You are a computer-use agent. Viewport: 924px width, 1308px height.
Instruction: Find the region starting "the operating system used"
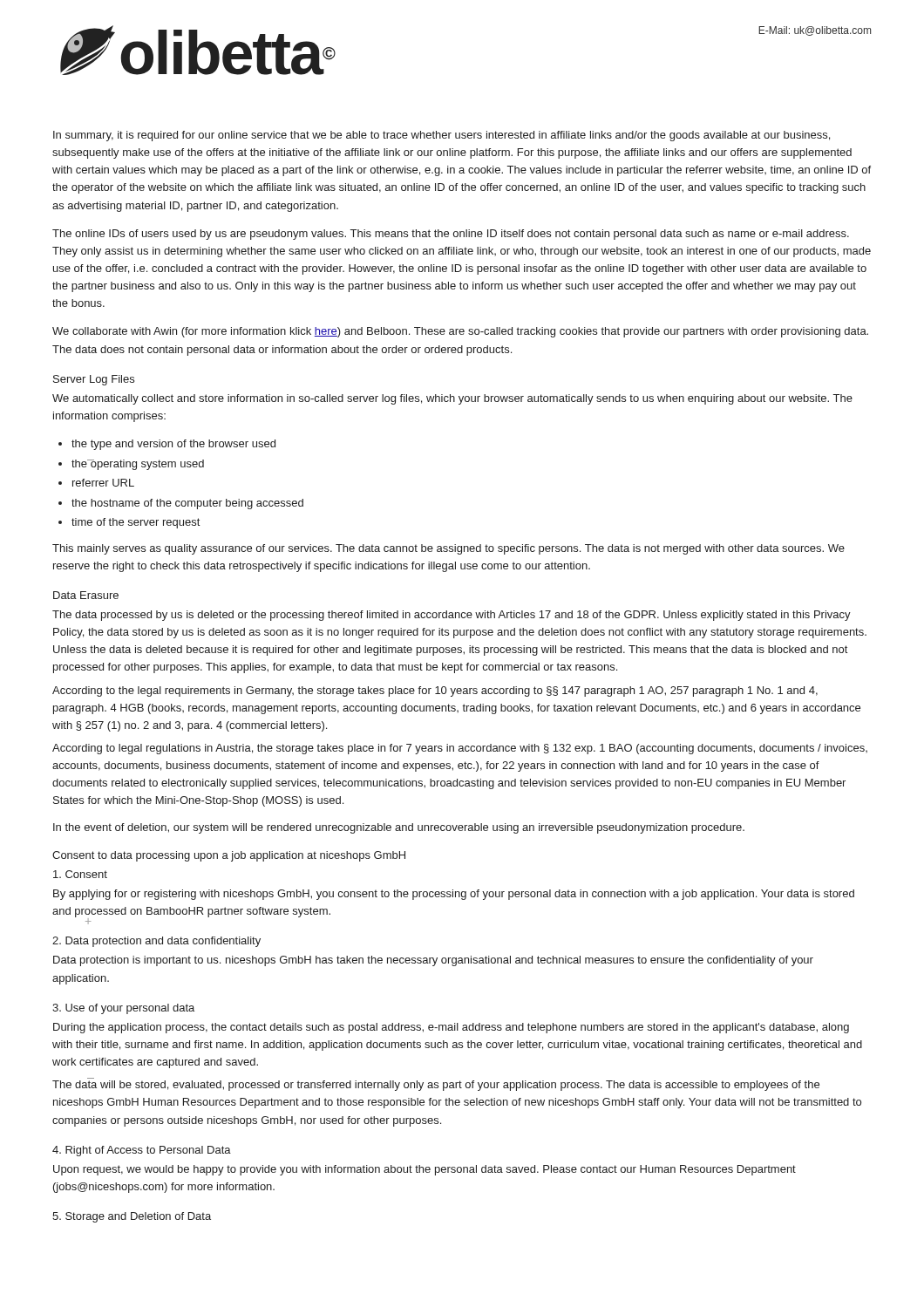[131, 465]
